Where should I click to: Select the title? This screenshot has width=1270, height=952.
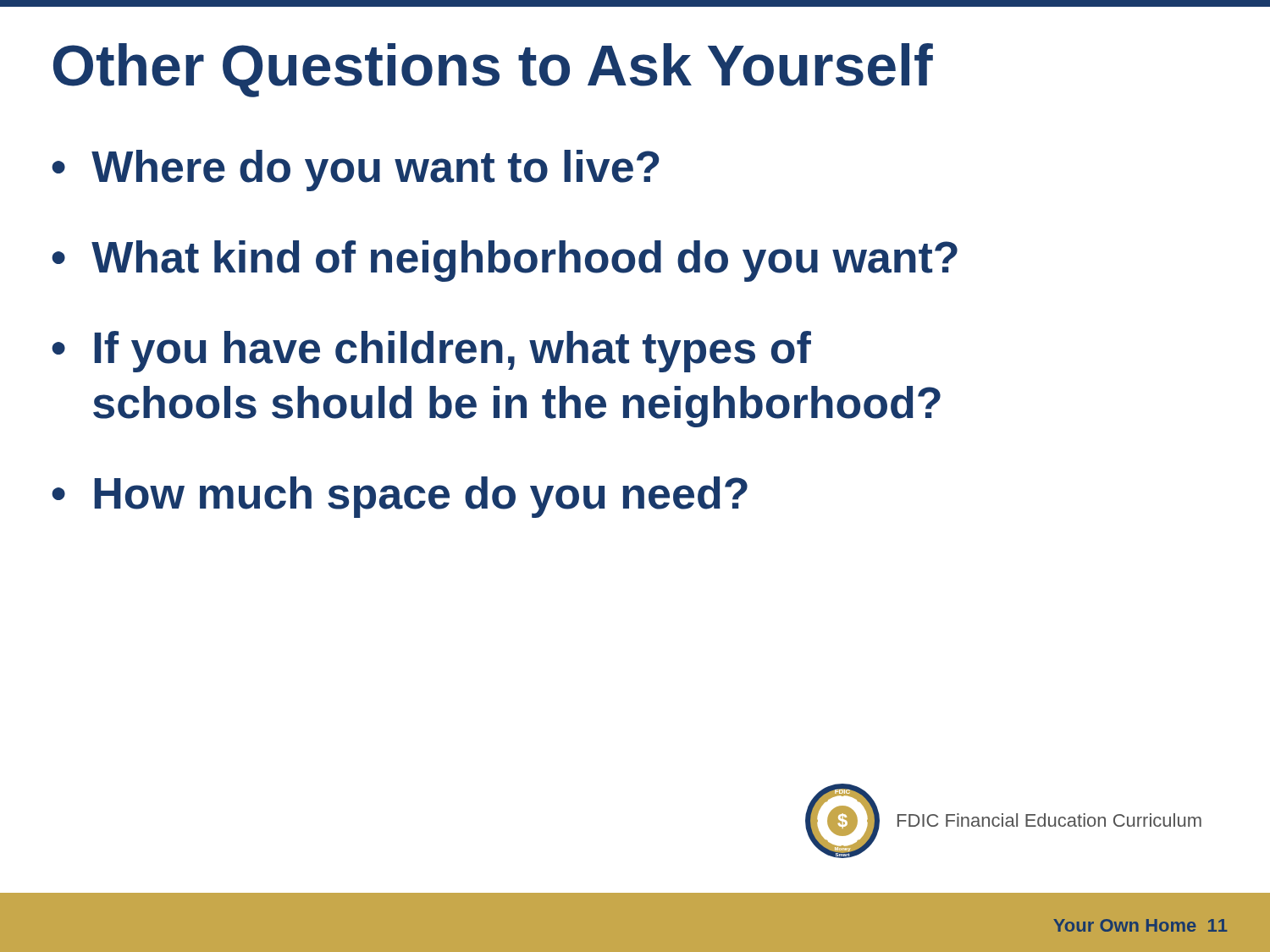(492, 65)
